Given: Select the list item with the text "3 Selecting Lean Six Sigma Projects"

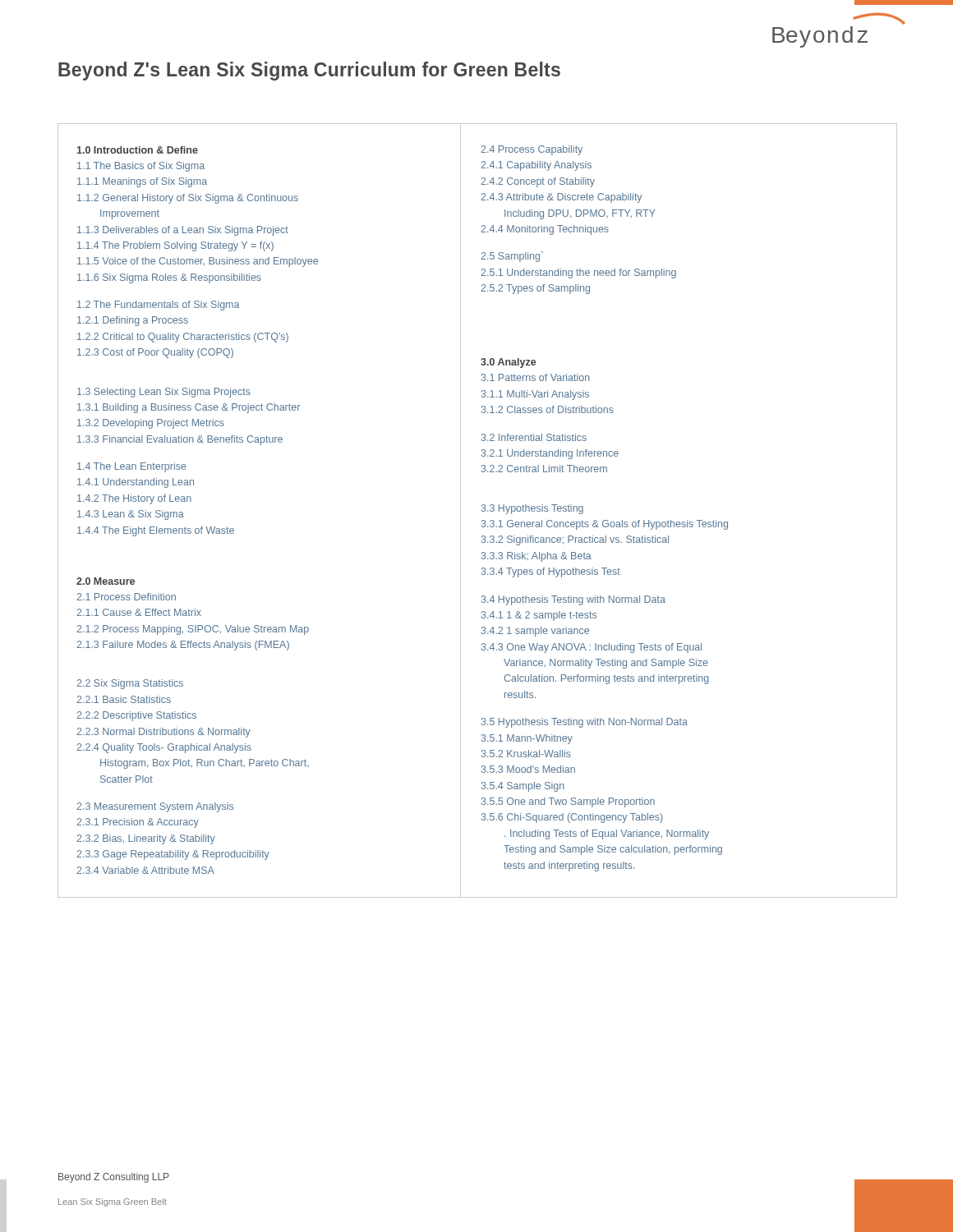Looking at the screenshot, I should [258, 392].
